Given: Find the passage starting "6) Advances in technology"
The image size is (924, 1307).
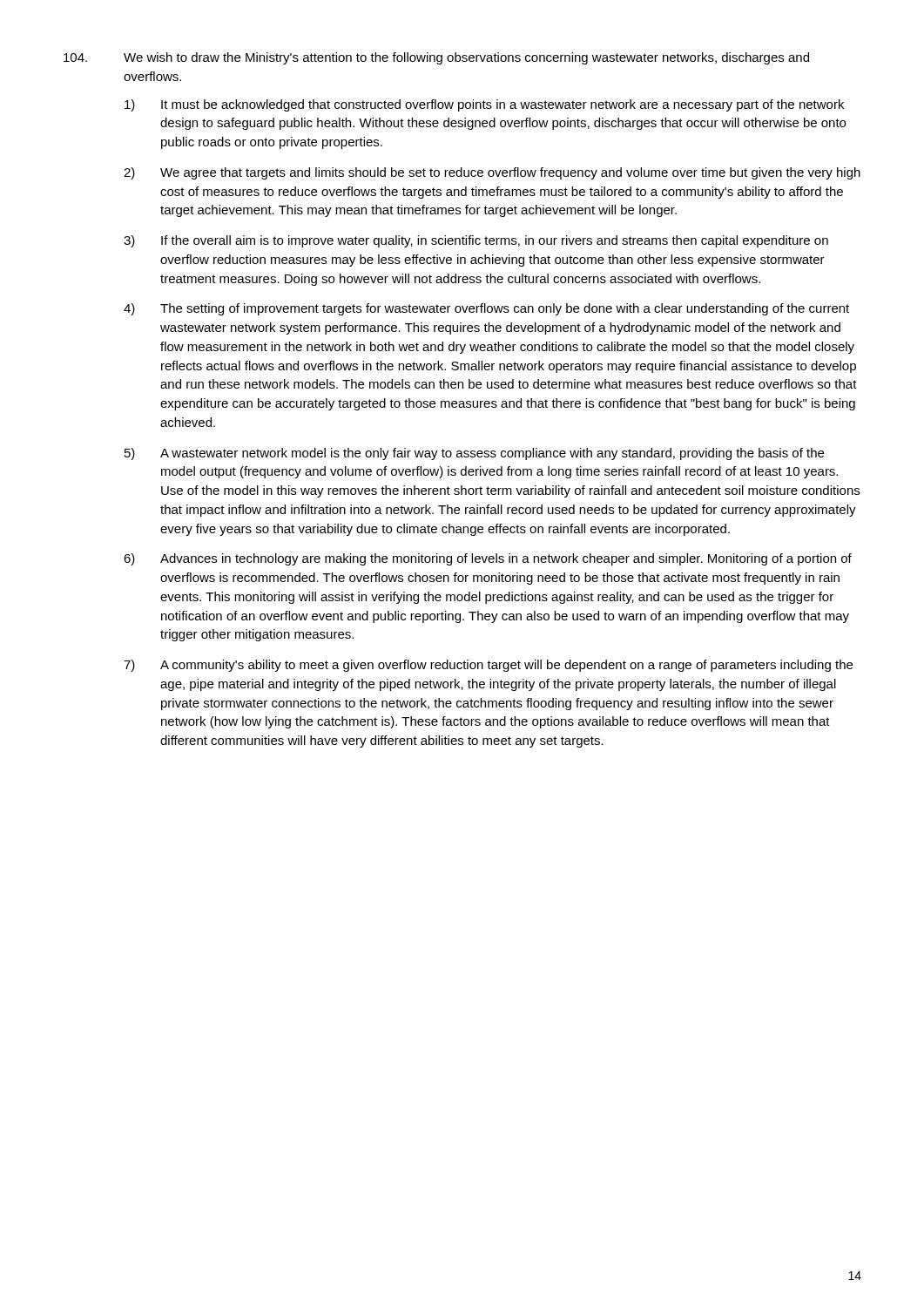Looking at the screenshot, I should pyautogui.click(x=492, y=597).
